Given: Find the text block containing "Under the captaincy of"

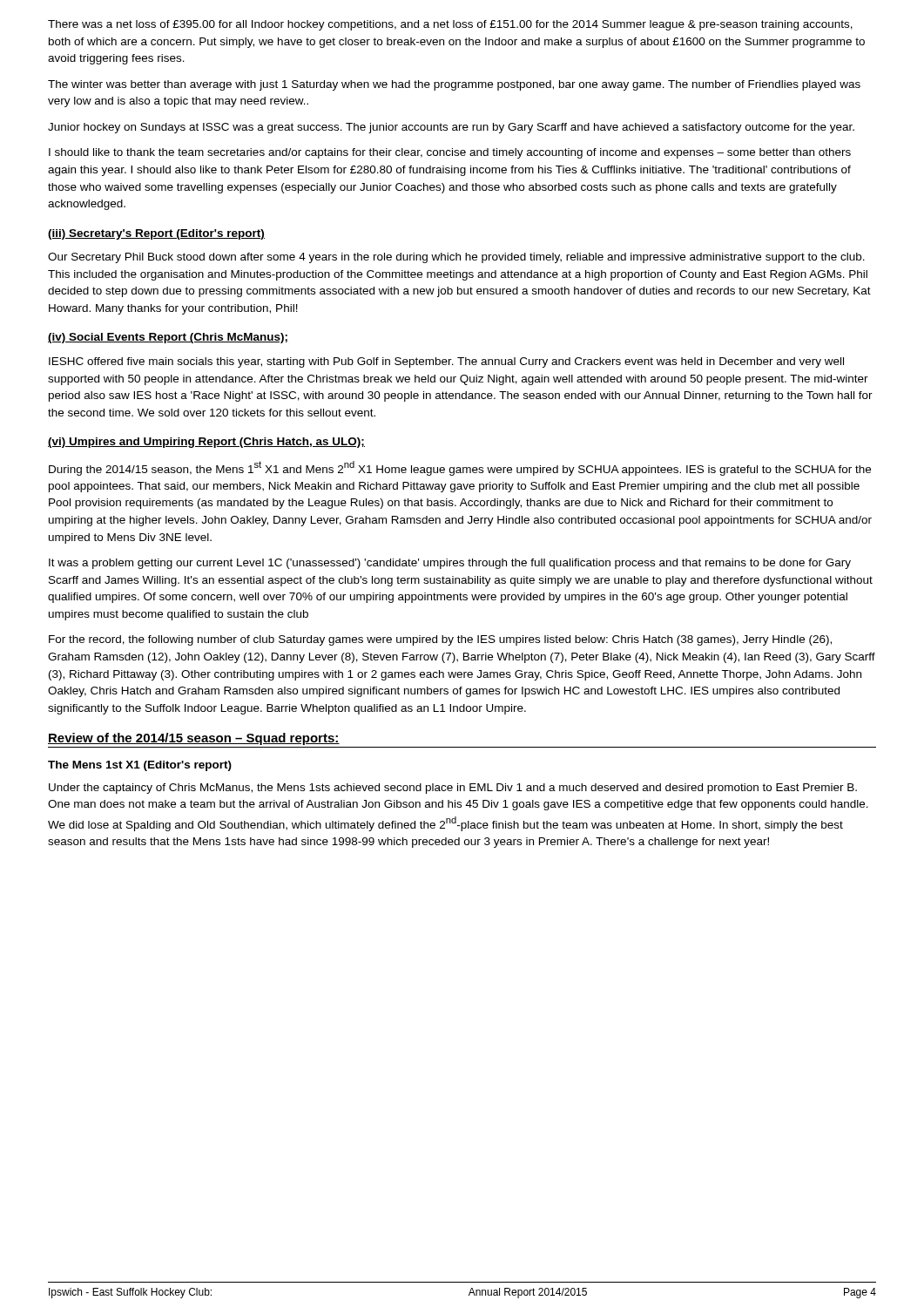Looking at the screenshot, I should tap(458, 814).
